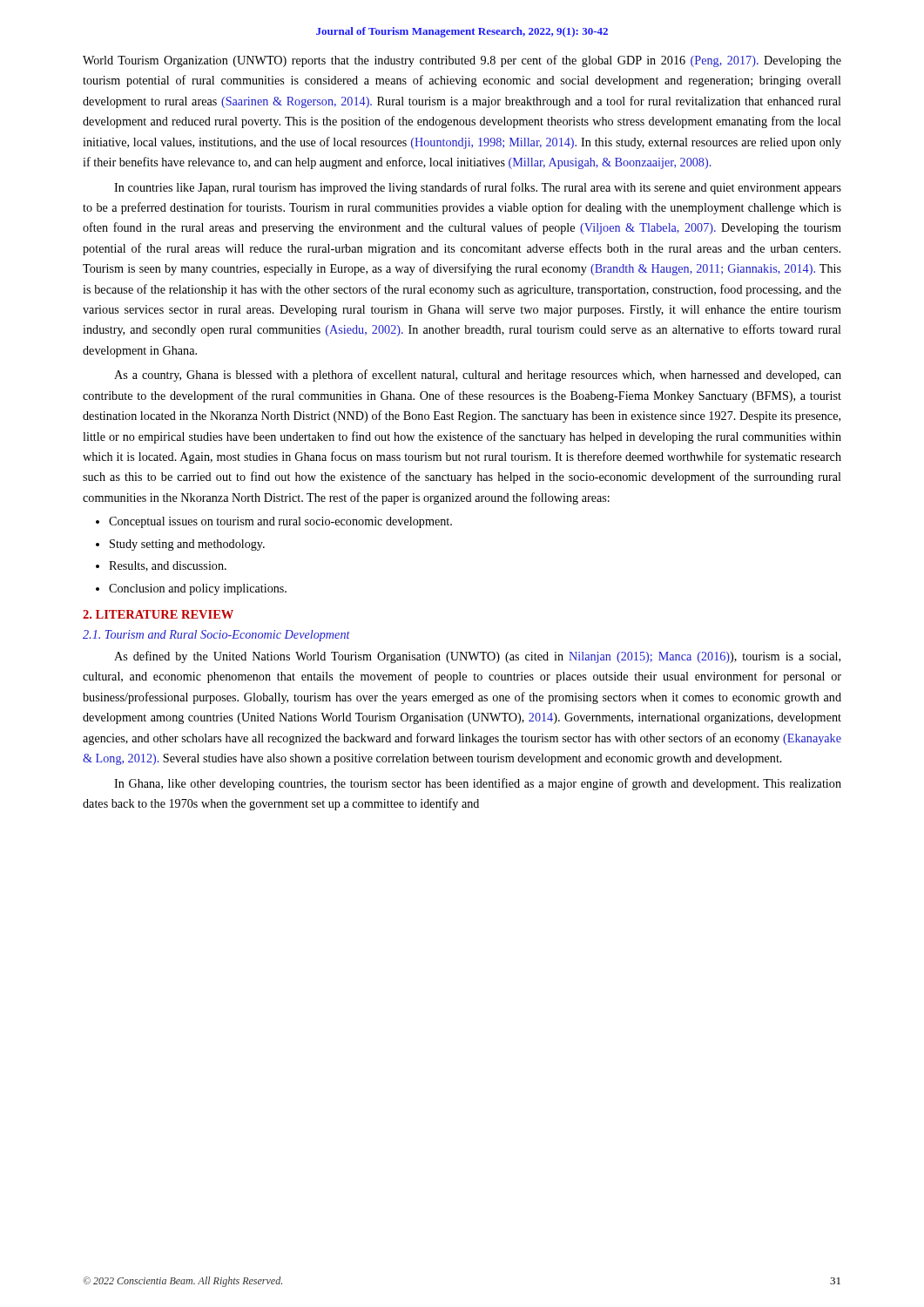Find the text block with the text "As defined by the United Nations"

coord(462,708)
